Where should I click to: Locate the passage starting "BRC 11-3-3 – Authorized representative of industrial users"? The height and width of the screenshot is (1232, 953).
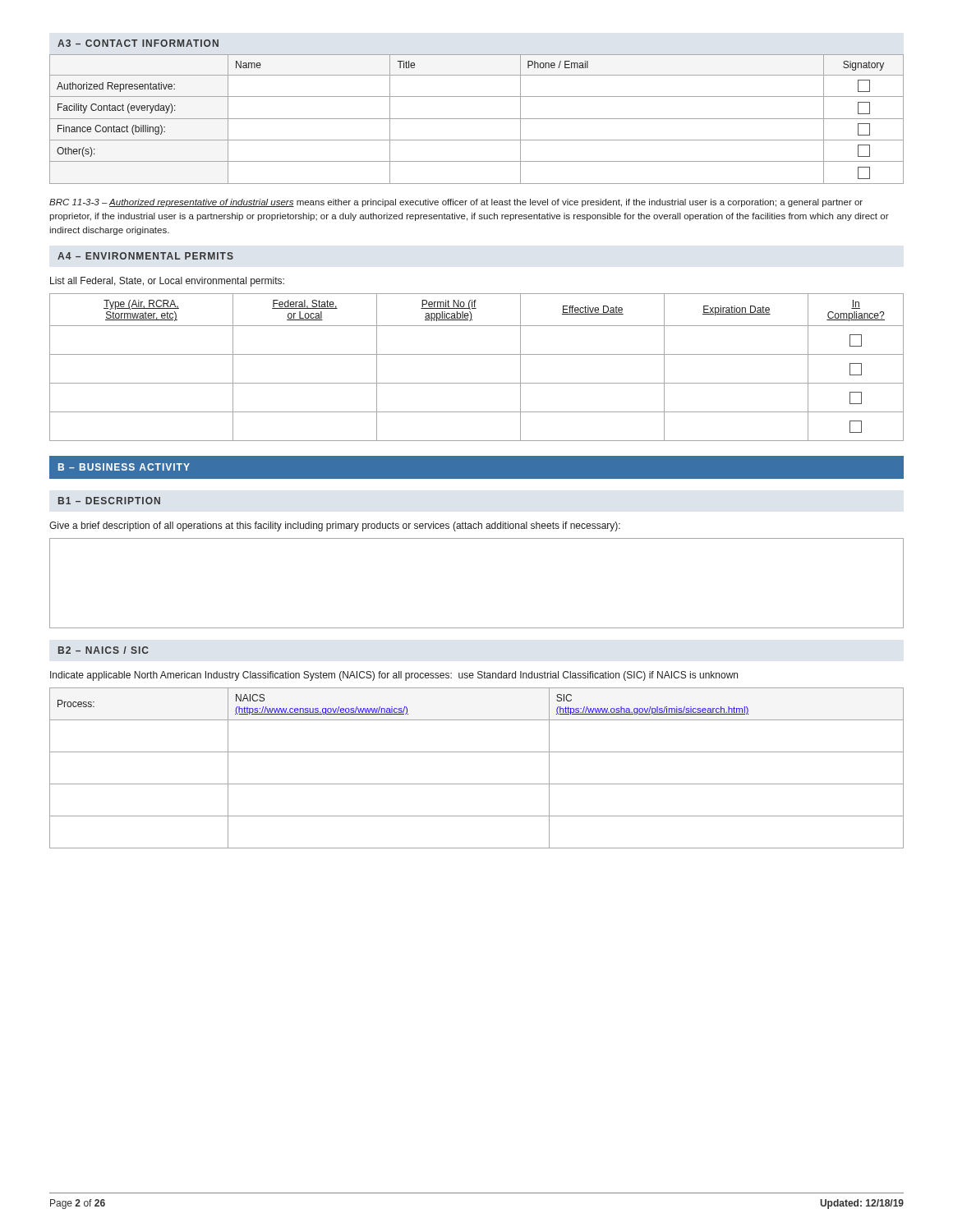pos(469,216)
